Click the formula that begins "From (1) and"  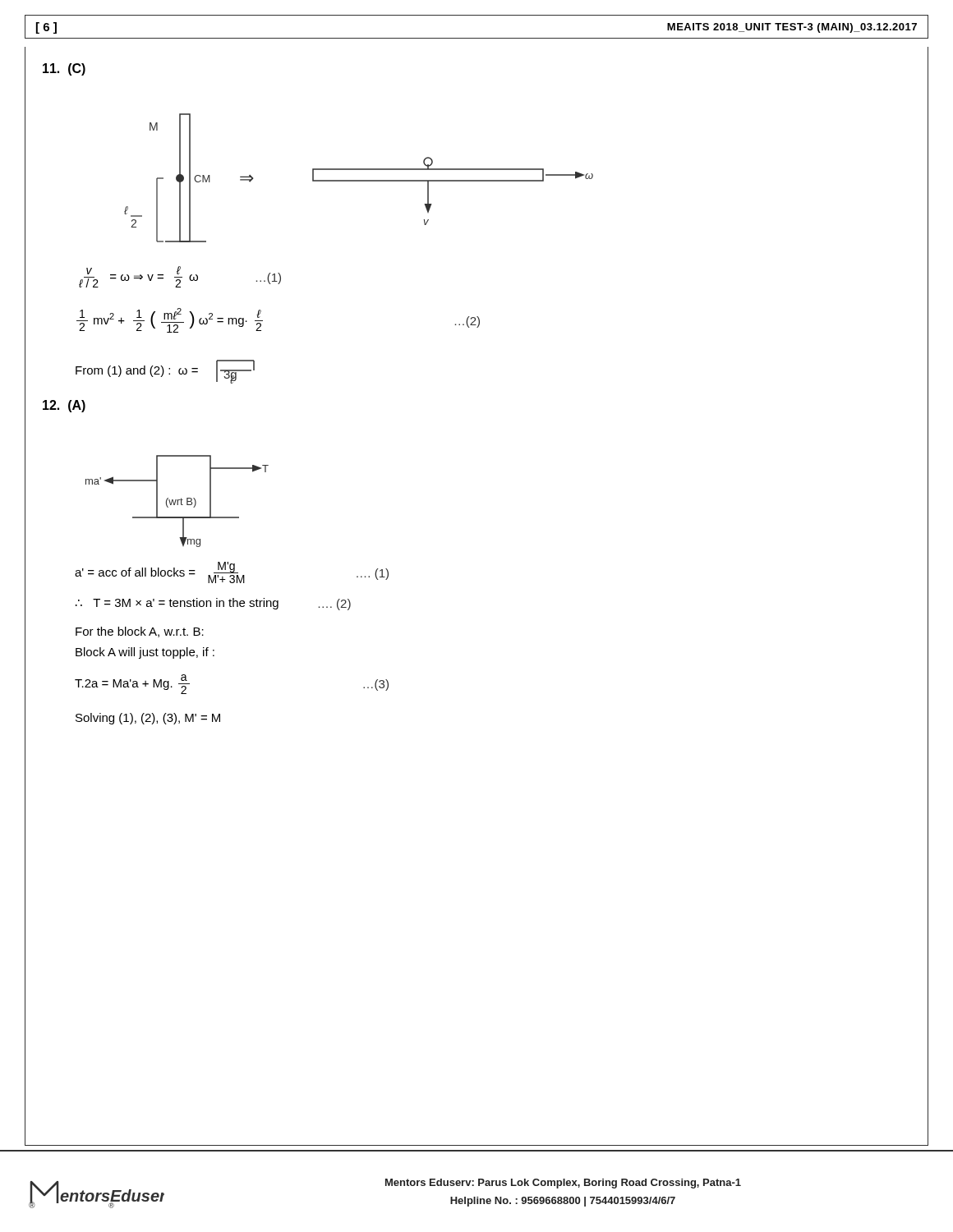(x=166, y=370)
